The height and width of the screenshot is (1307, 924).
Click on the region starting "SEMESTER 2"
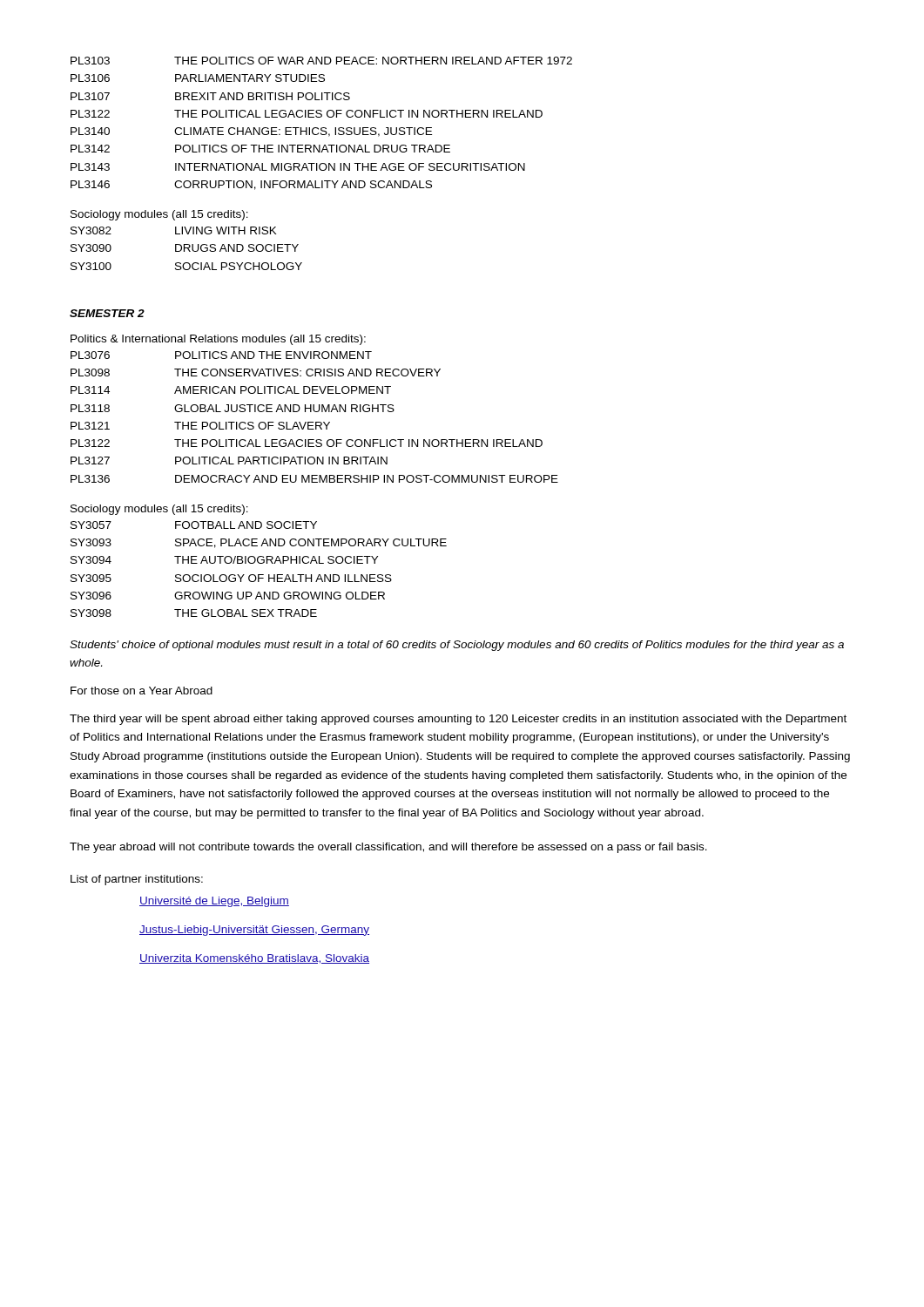click(x=107, y=313)
